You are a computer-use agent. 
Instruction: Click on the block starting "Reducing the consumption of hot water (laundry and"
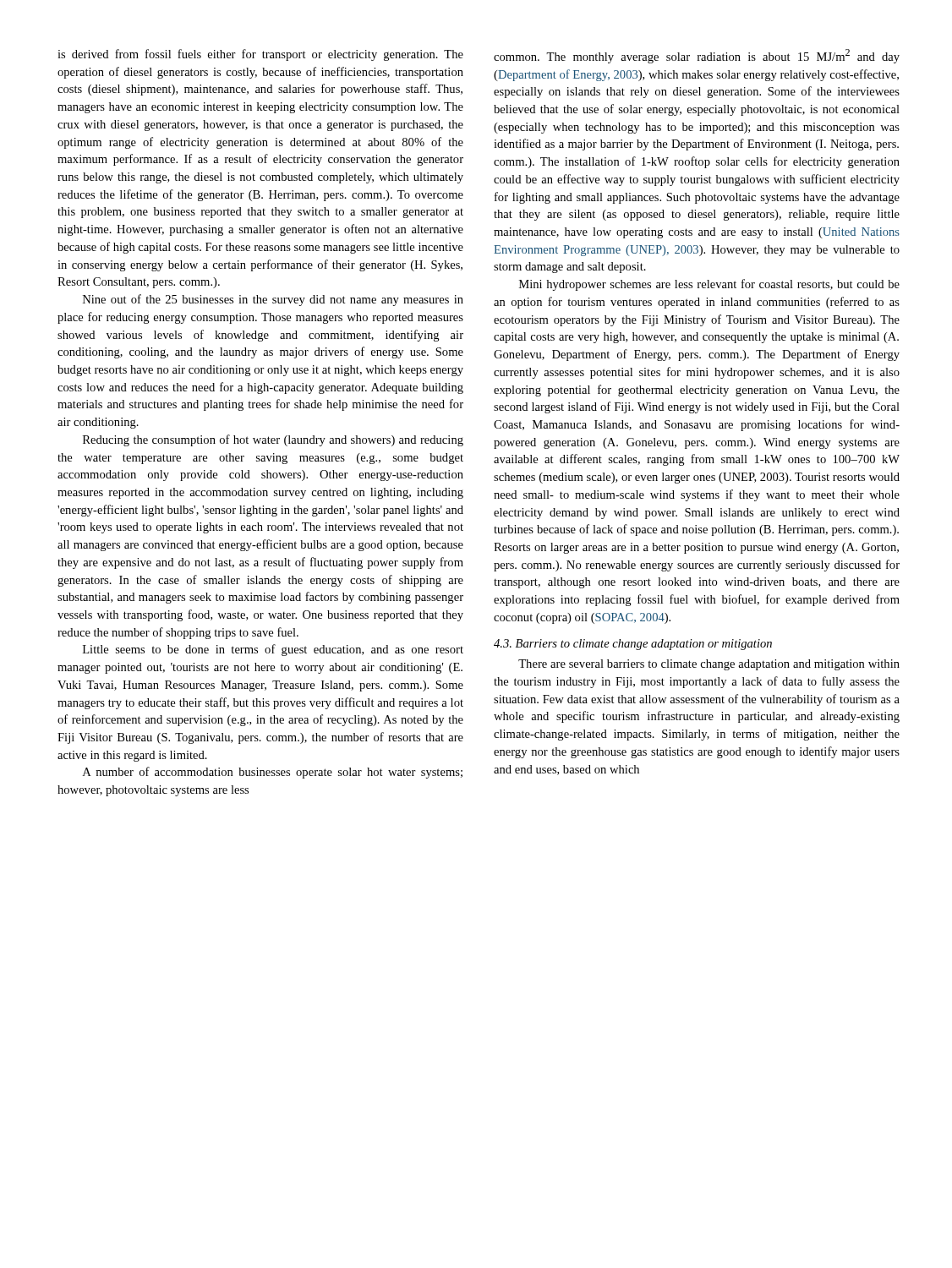click(260, 536)
